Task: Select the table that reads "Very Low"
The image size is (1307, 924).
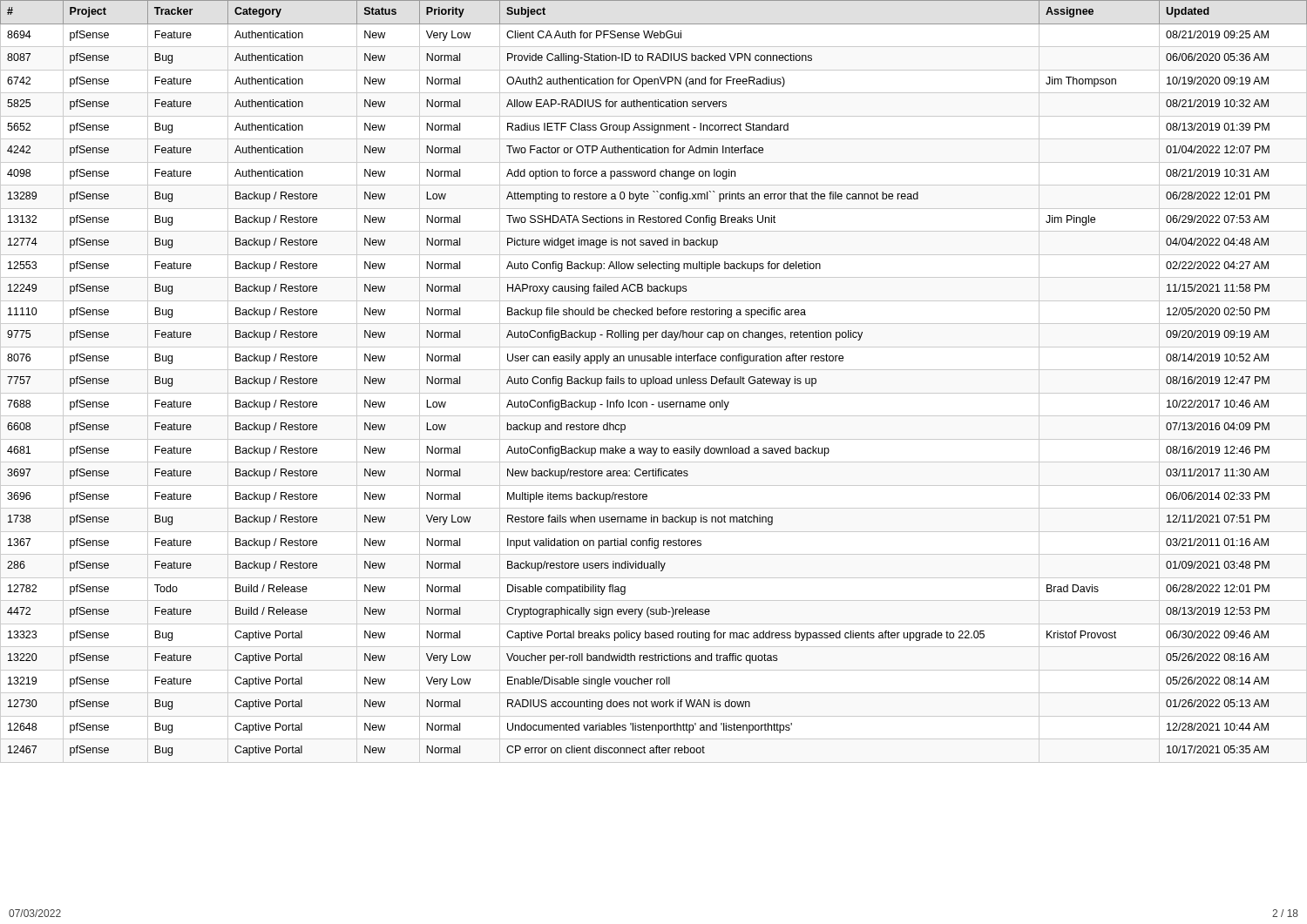Action: (654, 381)
